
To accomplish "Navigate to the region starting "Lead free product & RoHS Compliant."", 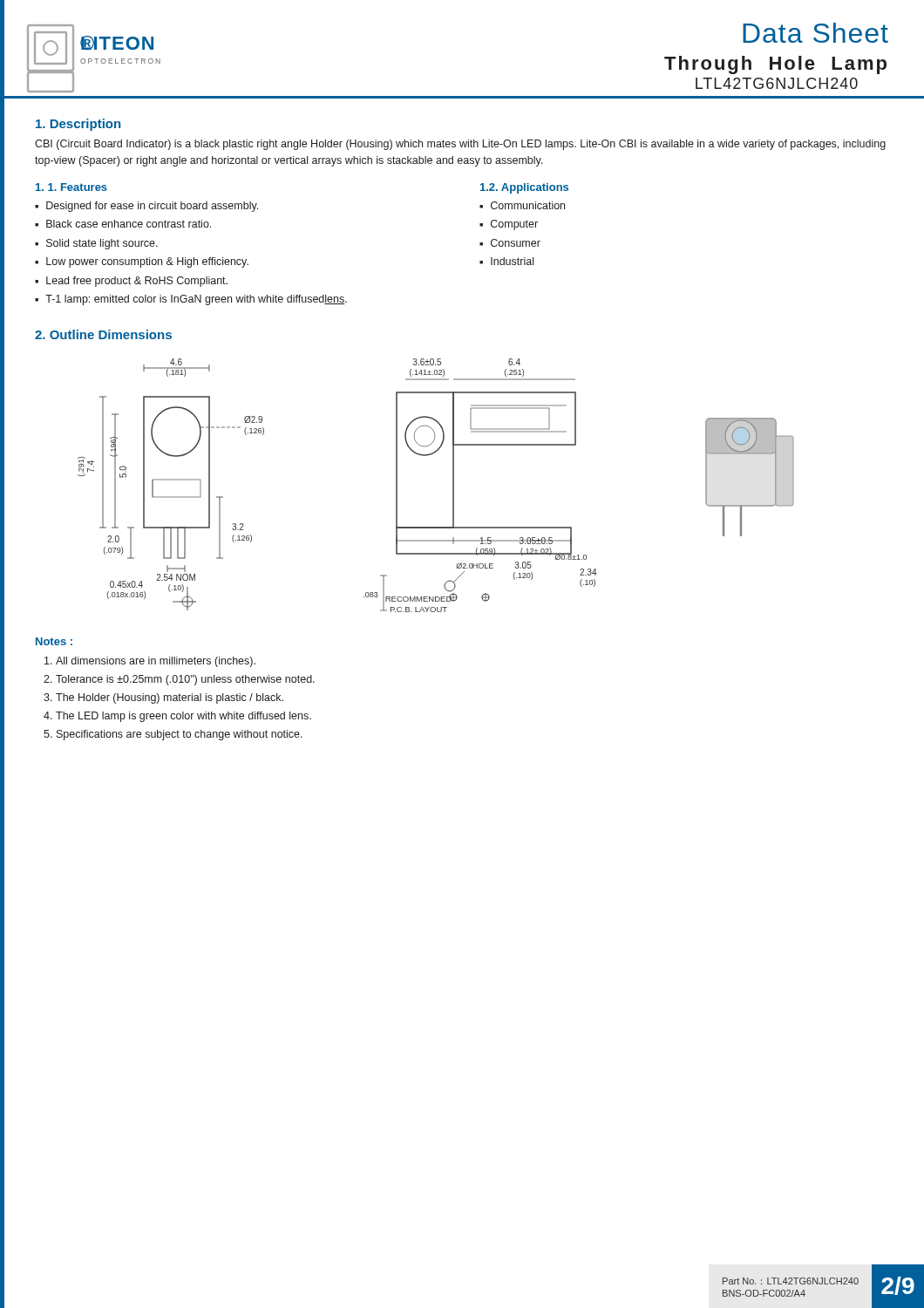I will pos(137,281).
